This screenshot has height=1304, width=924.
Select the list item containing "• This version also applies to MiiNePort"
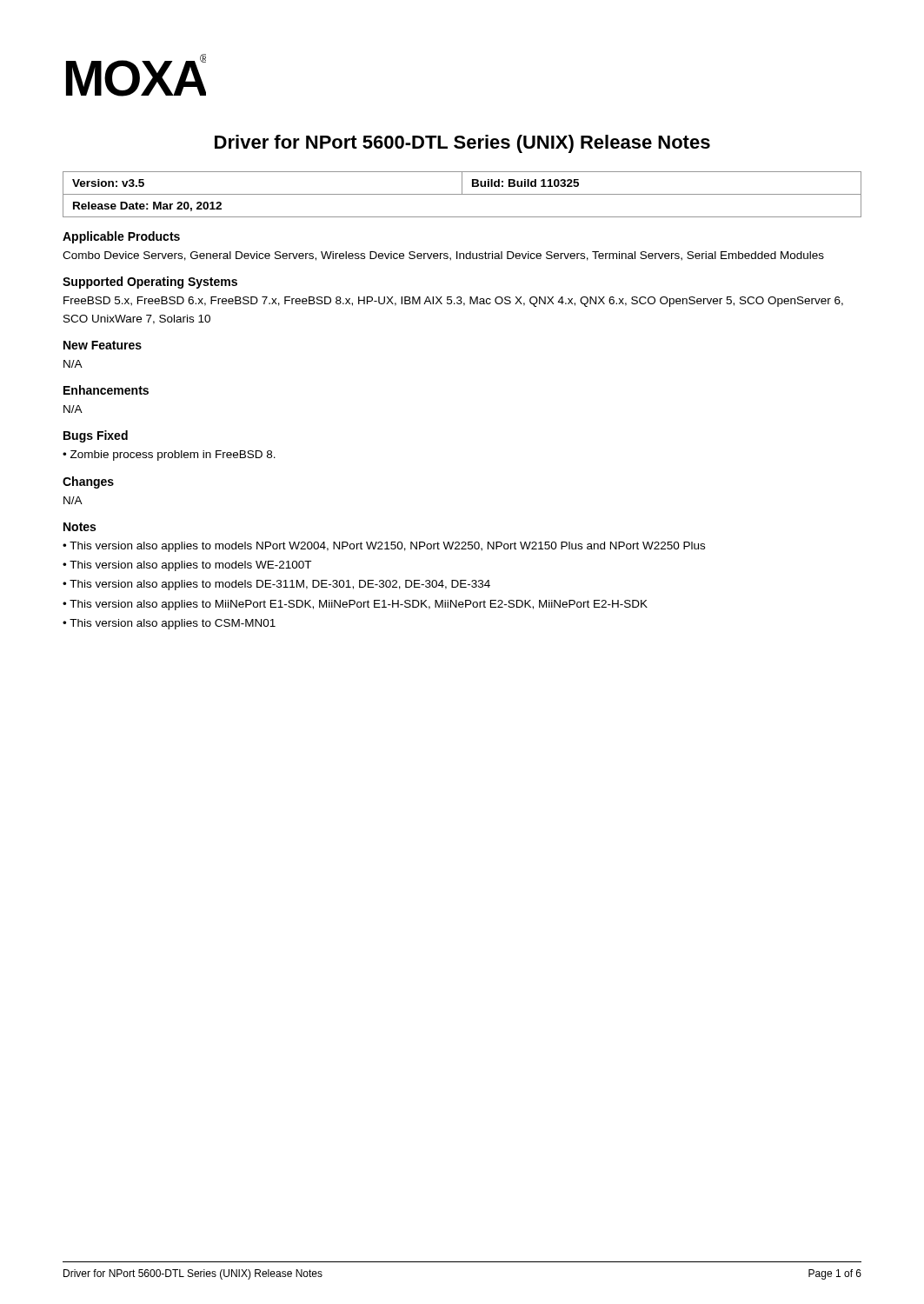(x=355, y=603)
